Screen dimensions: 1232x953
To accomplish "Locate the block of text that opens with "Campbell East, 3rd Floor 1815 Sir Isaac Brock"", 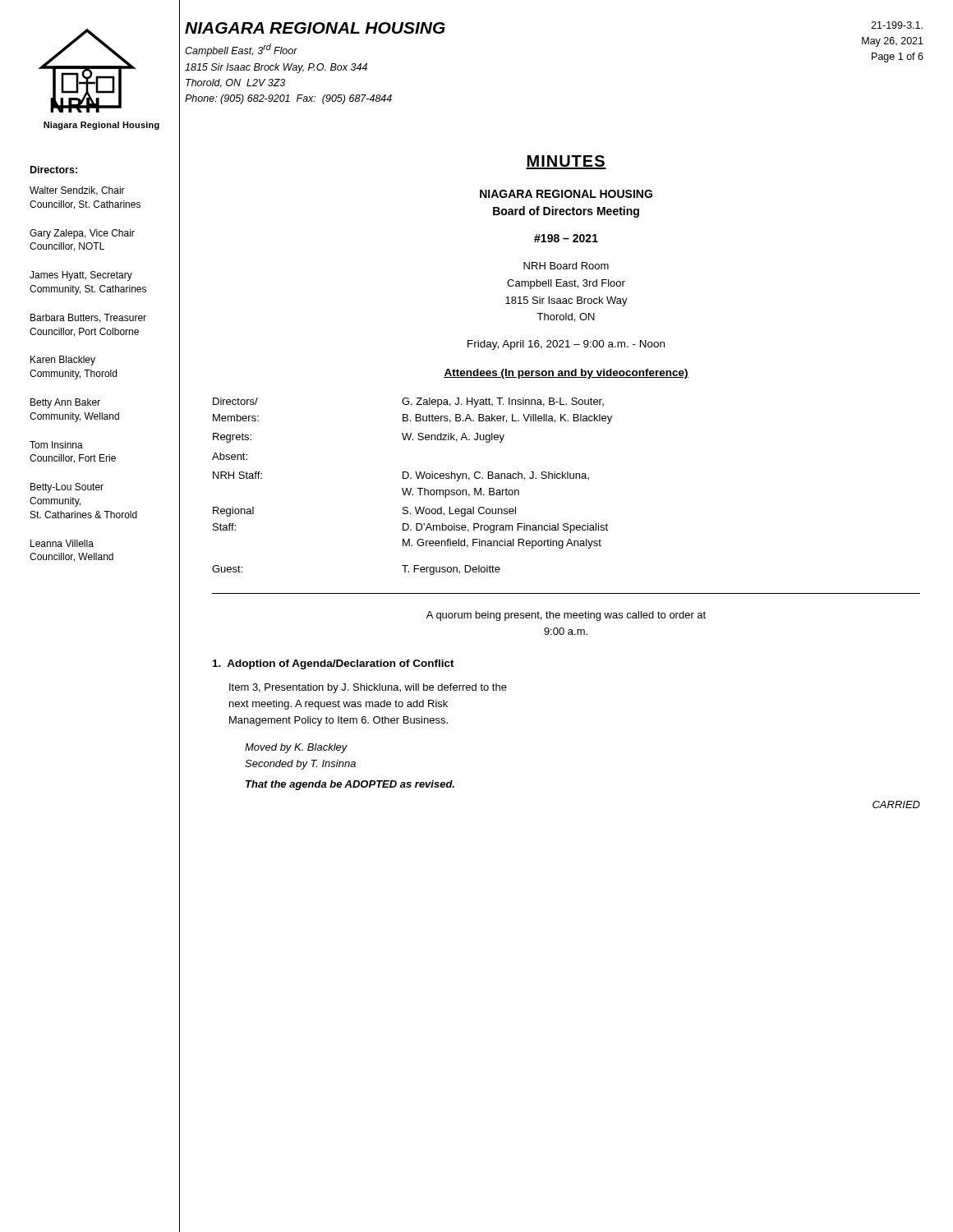I will coord(288,74).
